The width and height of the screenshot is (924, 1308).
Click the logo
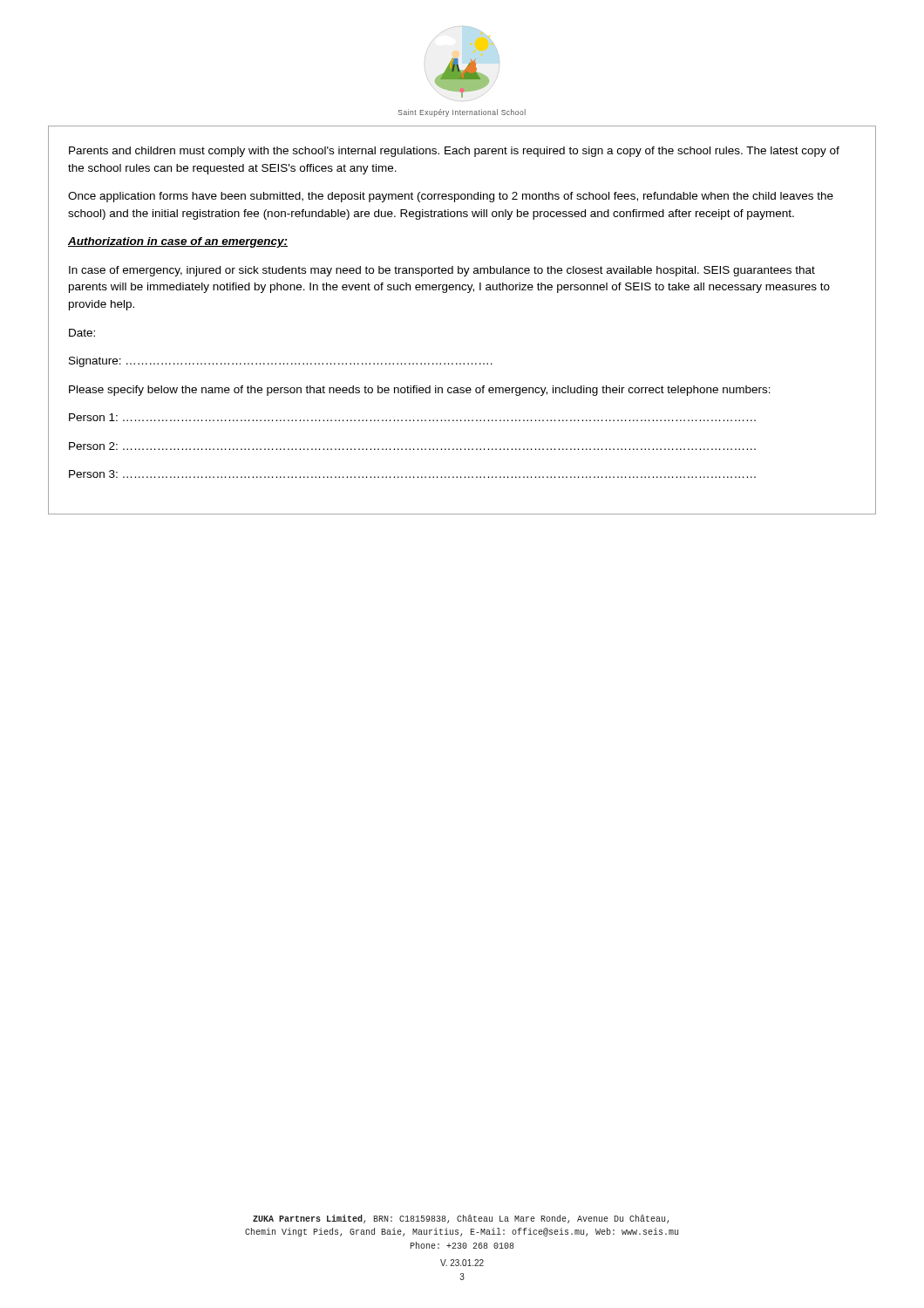(x=462, y=63)
